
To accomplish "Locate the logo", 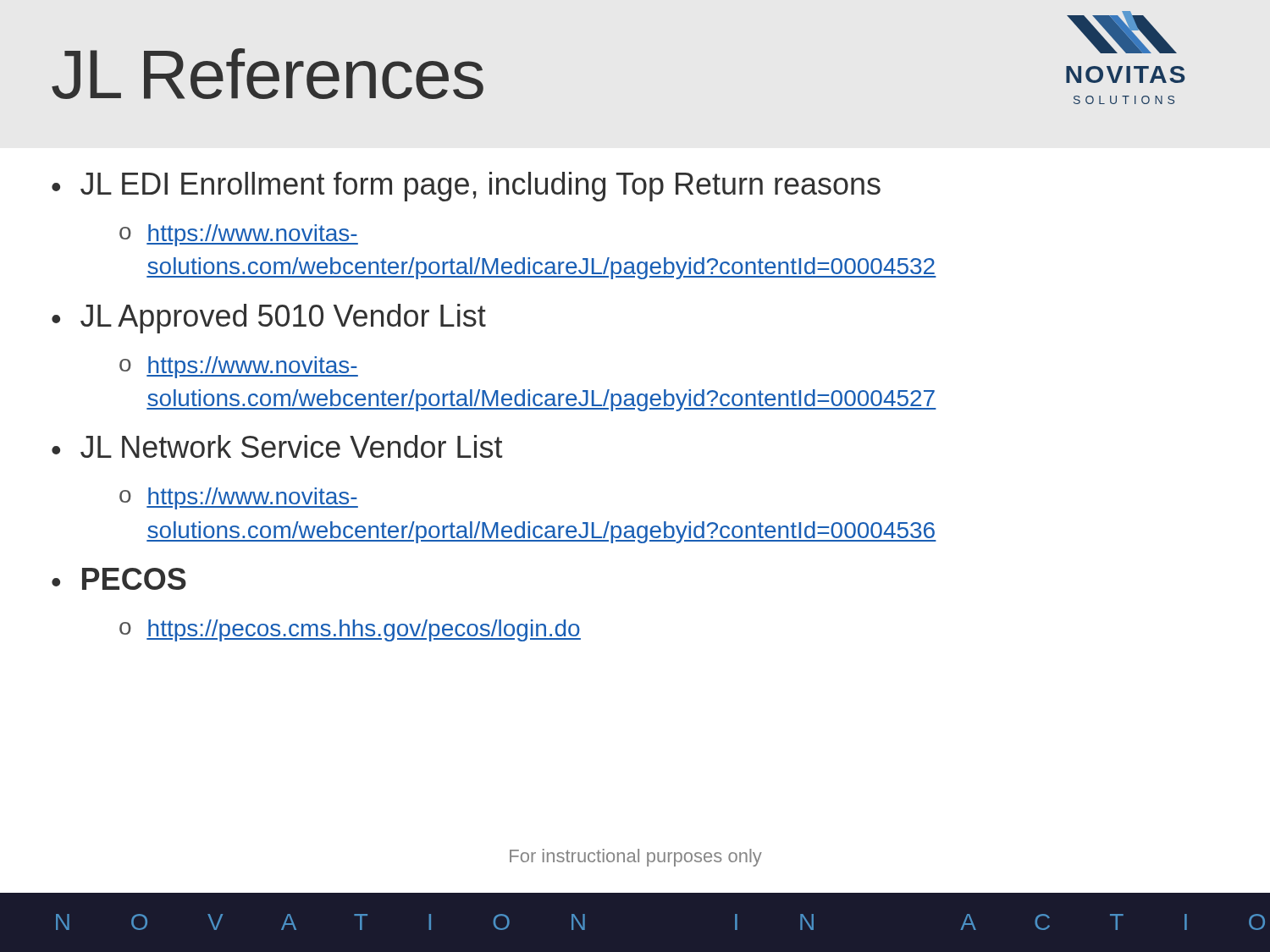I will 1126,74.
